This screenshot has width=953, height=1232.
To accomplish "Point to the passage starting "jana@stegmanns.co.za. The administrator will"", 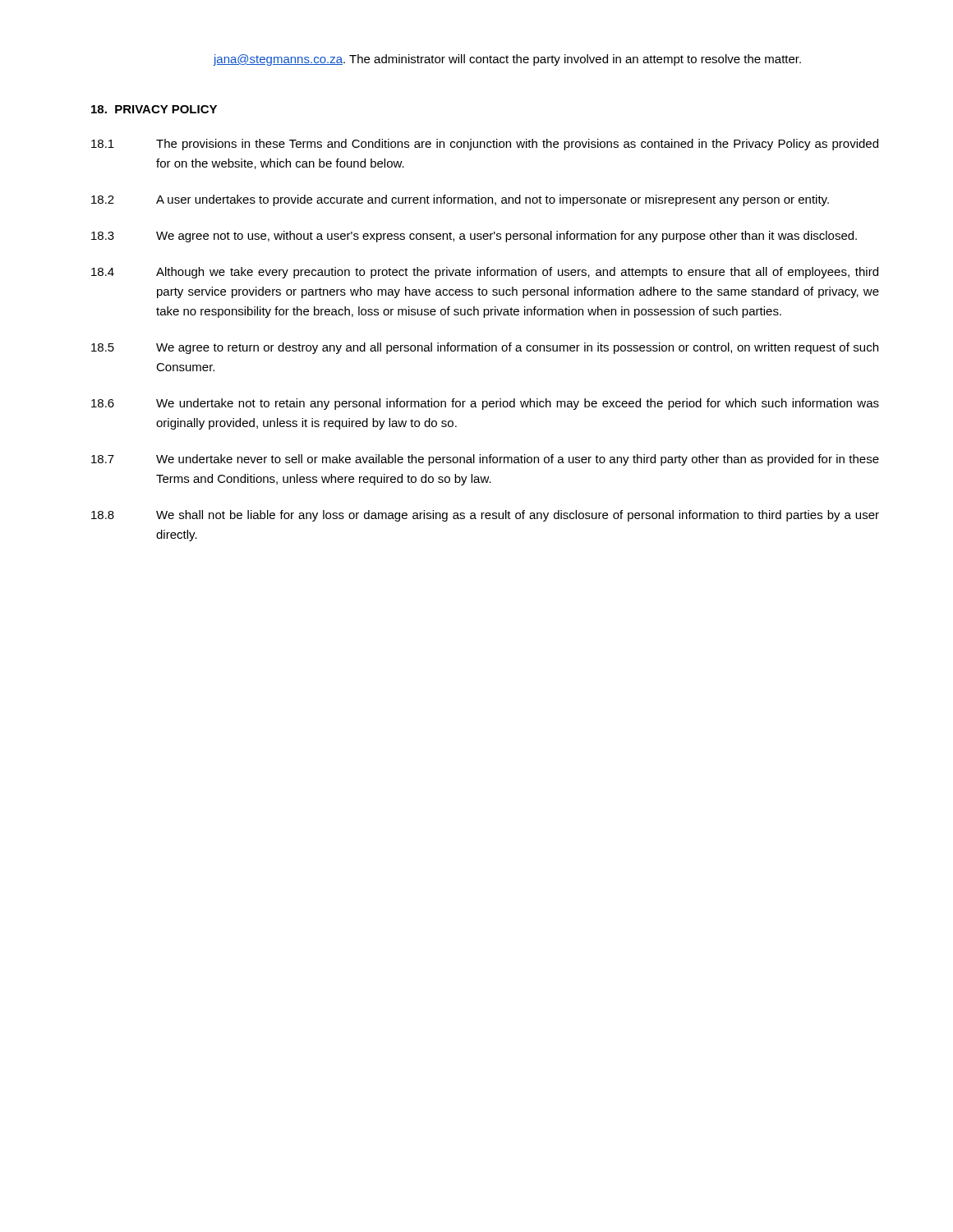I will 508,59.
